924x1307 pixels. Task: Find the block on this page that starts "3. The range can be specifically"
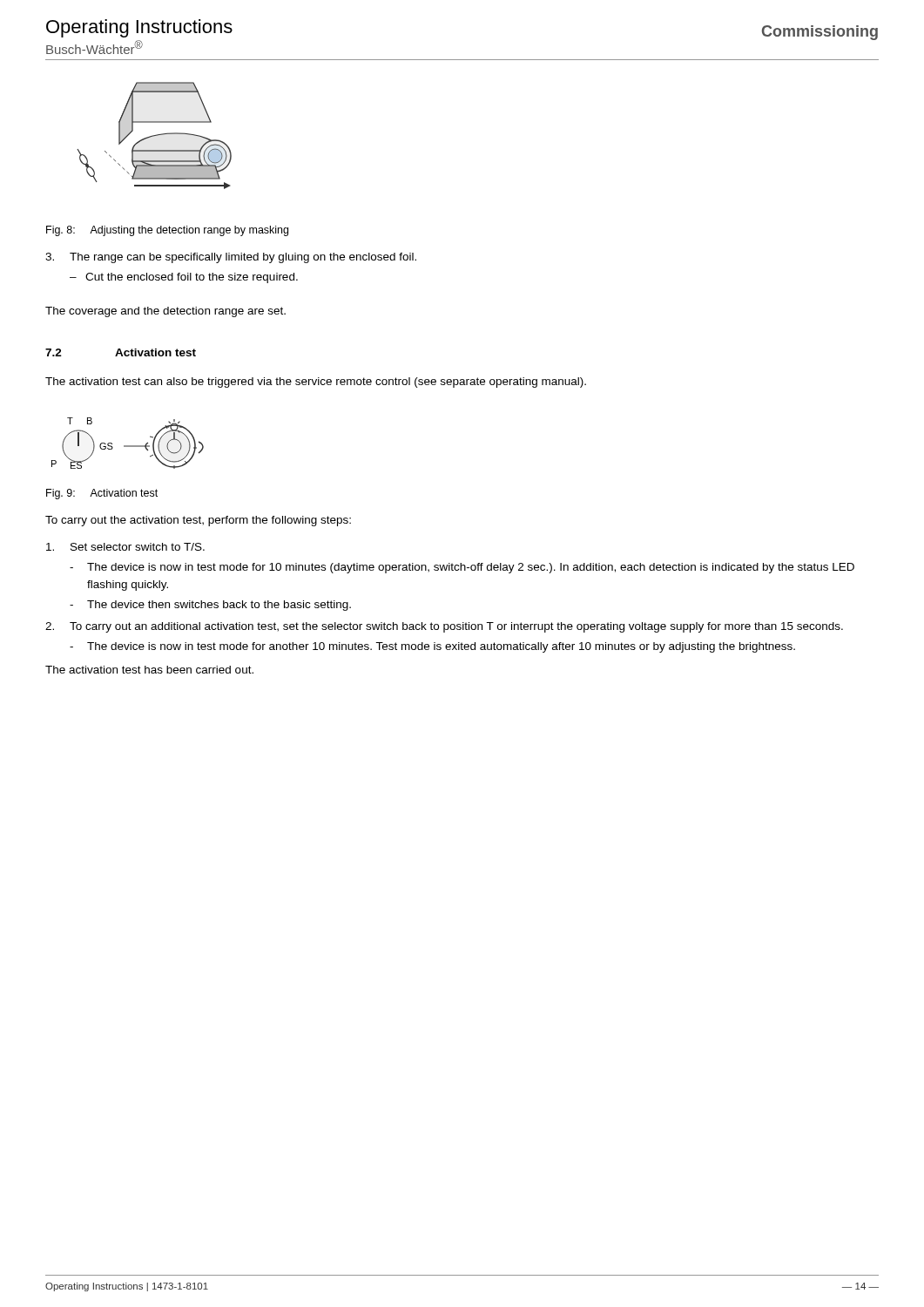[x=231, y=258]
